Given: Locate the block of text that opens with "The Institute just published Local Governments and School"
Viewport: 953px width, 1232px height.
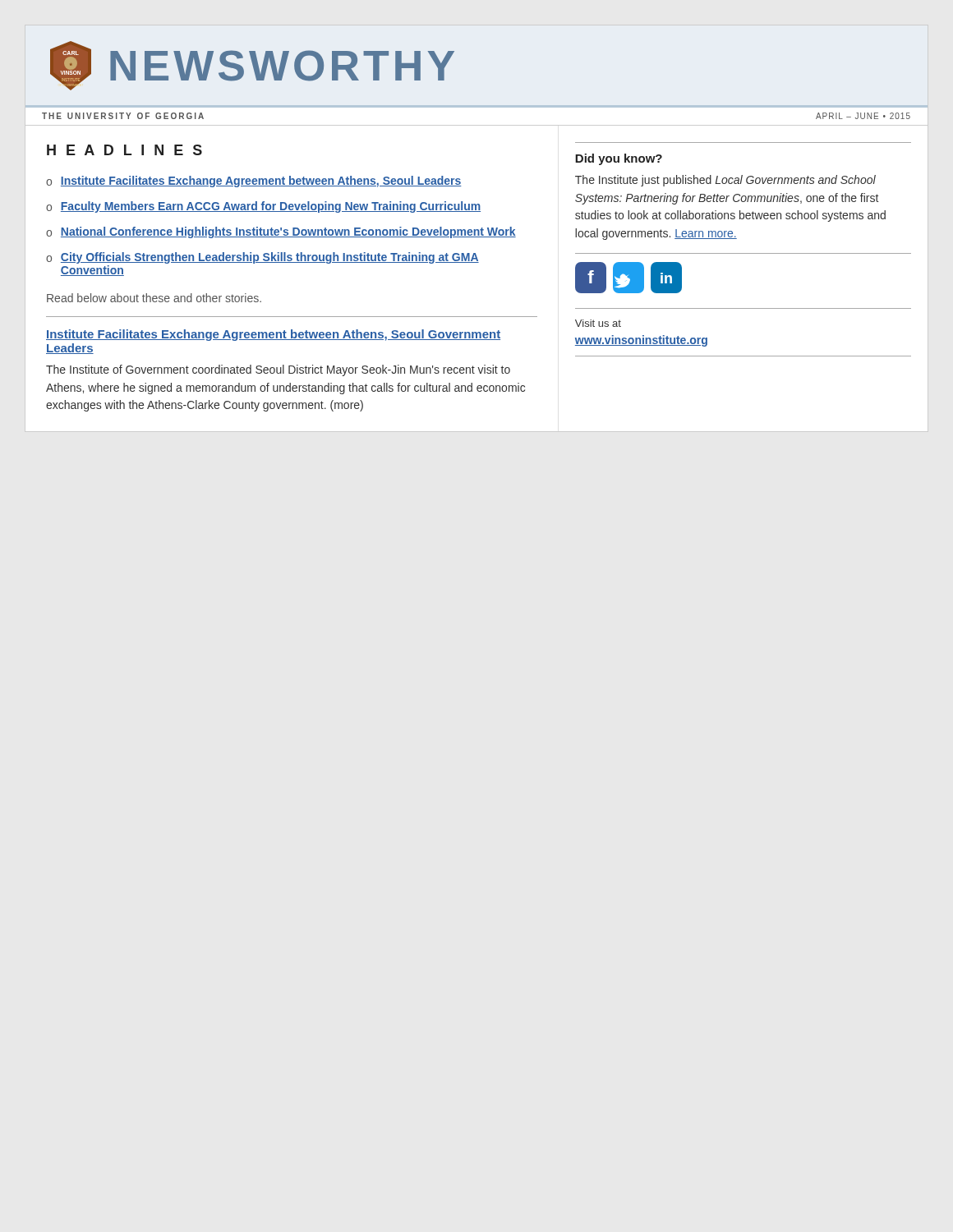Looking at the screenshot, I should (x=731, y=207).
